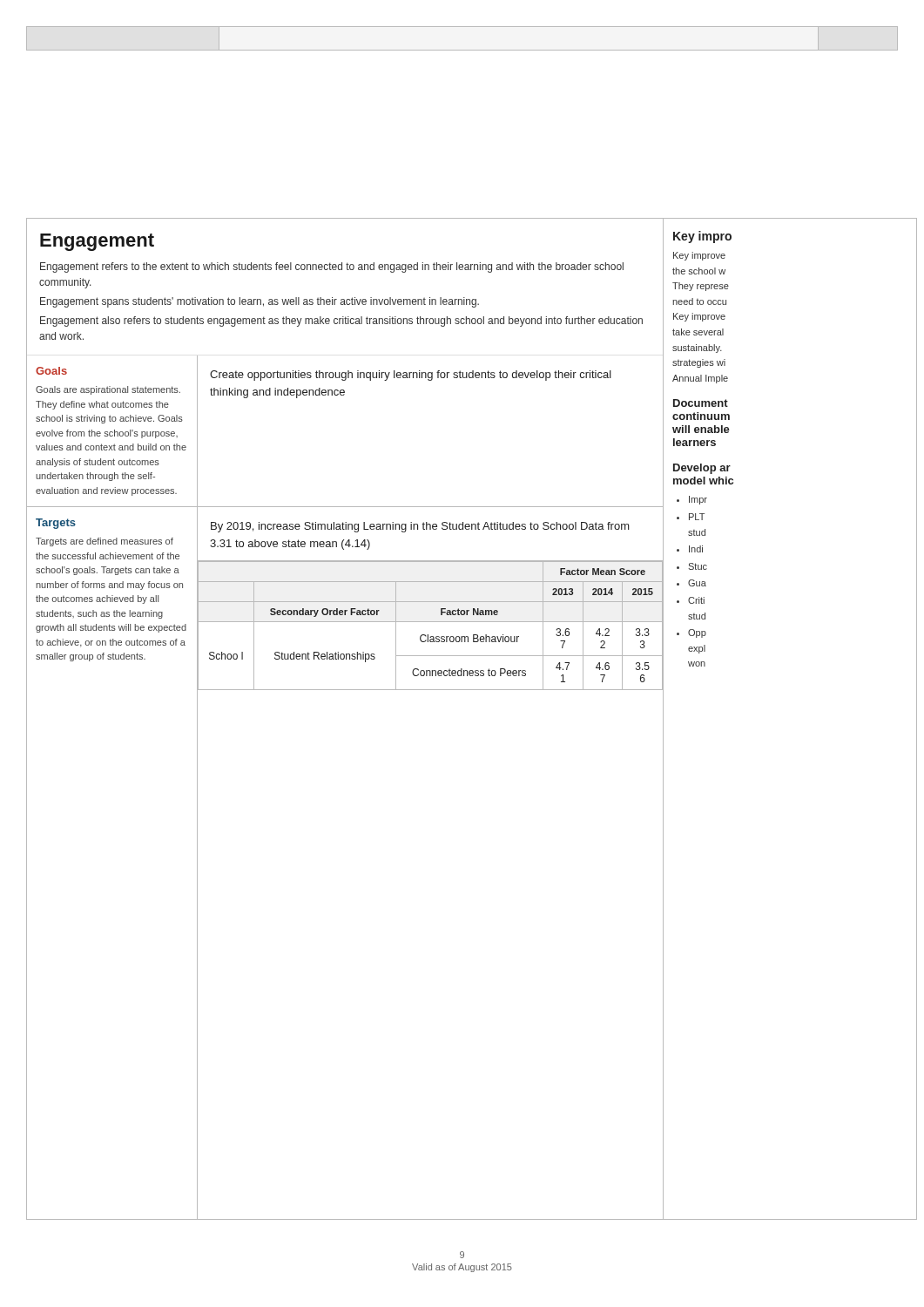Viewport: 924px width, 1307px height.
Task: Click on the block starting "Targets are defined measures of the"
Action: [x=111, y=599]
